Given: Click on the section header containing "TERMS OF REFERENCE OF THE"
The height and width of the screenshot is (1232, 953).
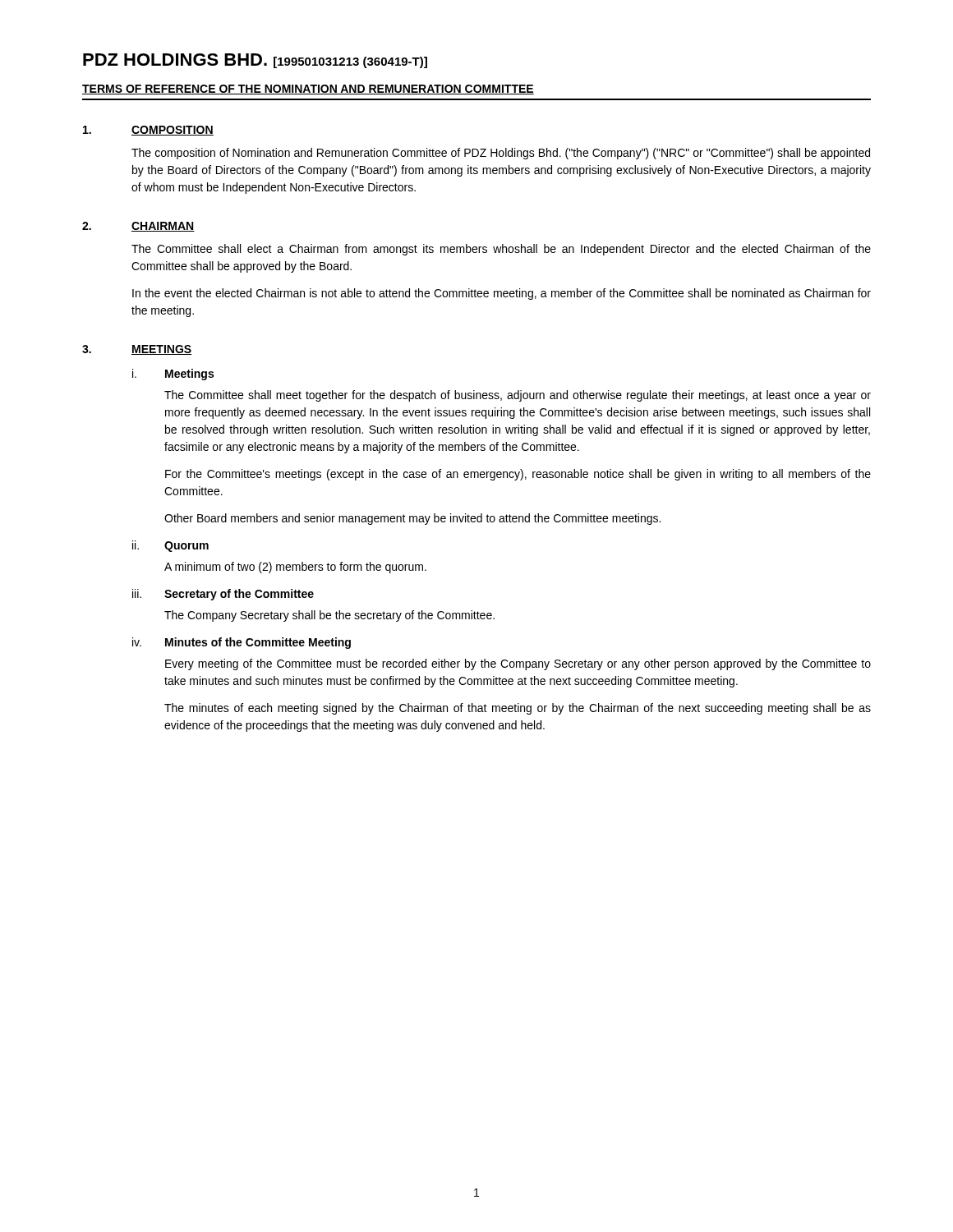Looking at the screenshot, I should 308,89.
